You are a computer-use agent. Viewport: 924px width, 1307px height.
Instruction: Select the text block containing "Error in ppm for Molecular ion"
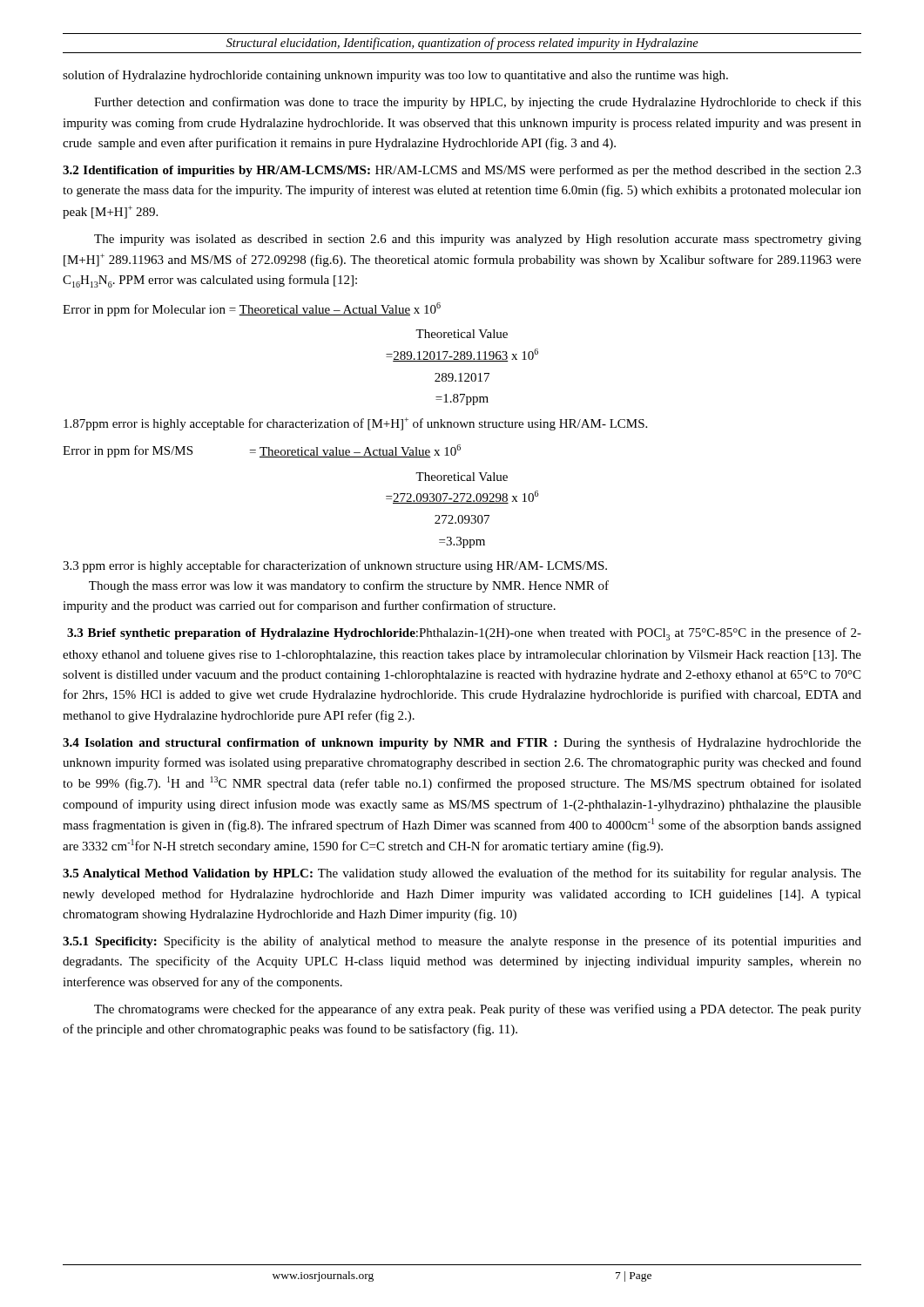click(252, 308)
